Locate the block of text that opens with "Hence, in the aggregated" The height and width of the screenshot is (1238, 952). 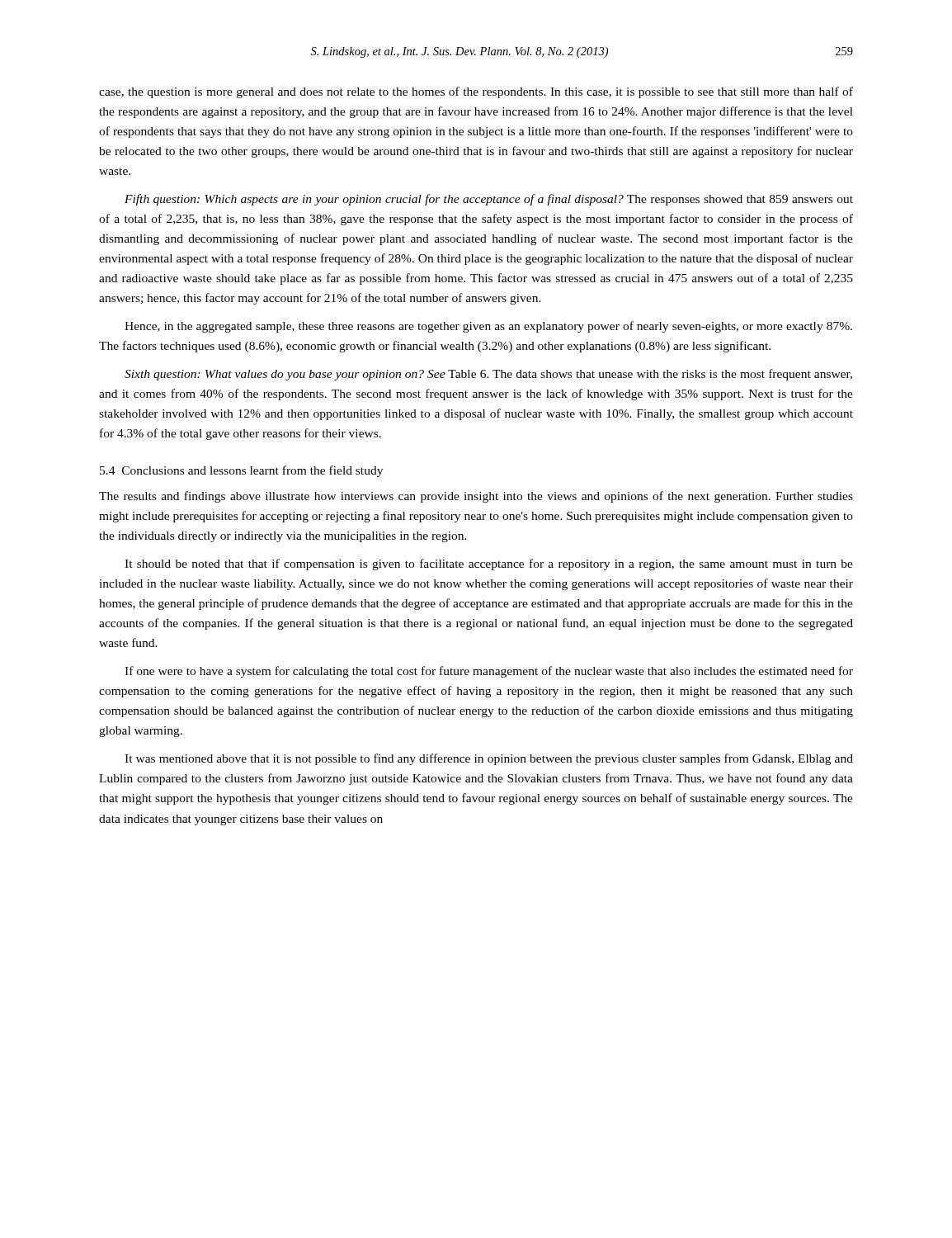[476, 336]
